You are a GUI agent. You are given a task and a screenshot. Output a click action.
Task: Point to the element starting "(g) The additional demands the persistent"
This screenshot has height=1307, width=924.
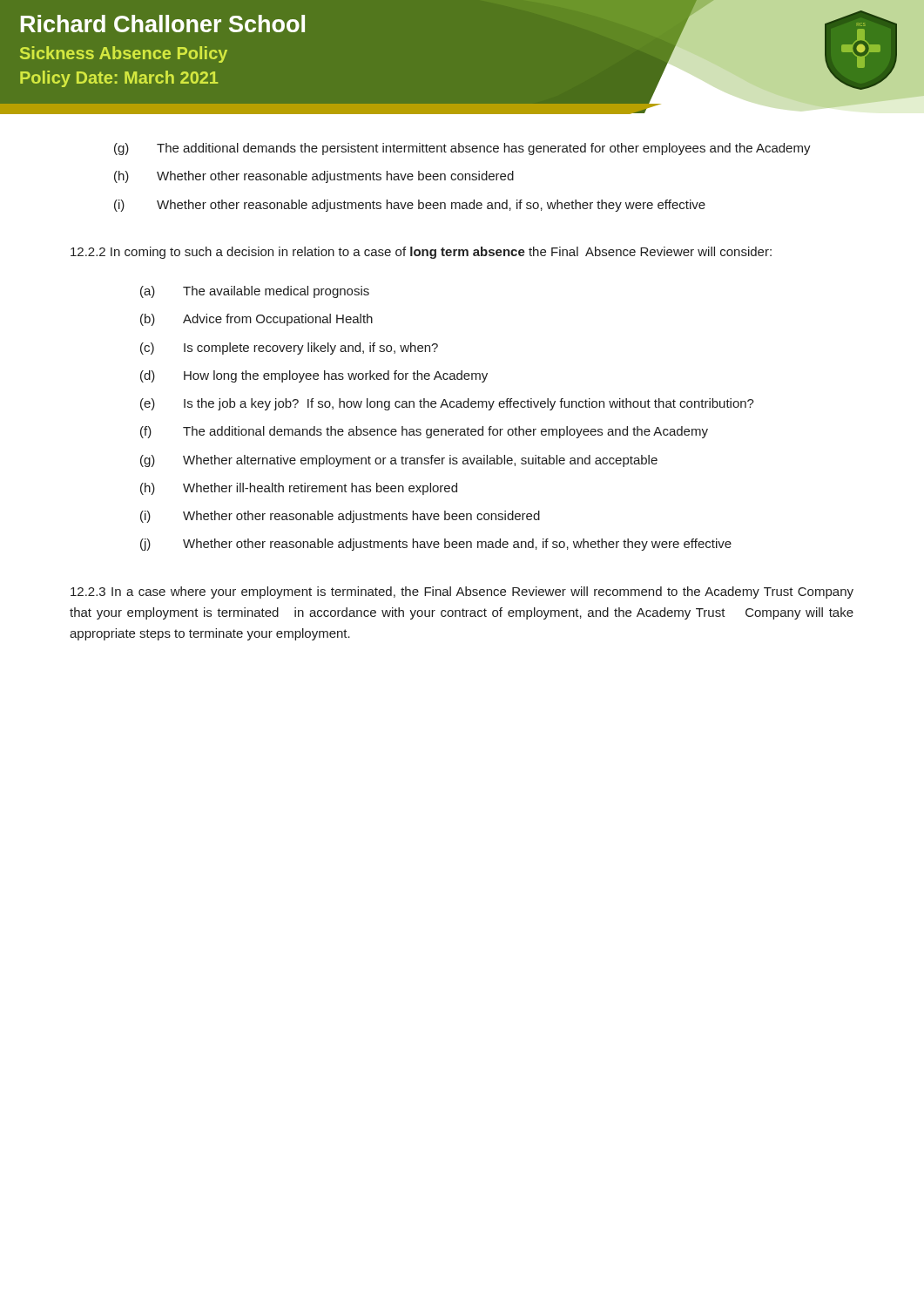pos(462,148)
